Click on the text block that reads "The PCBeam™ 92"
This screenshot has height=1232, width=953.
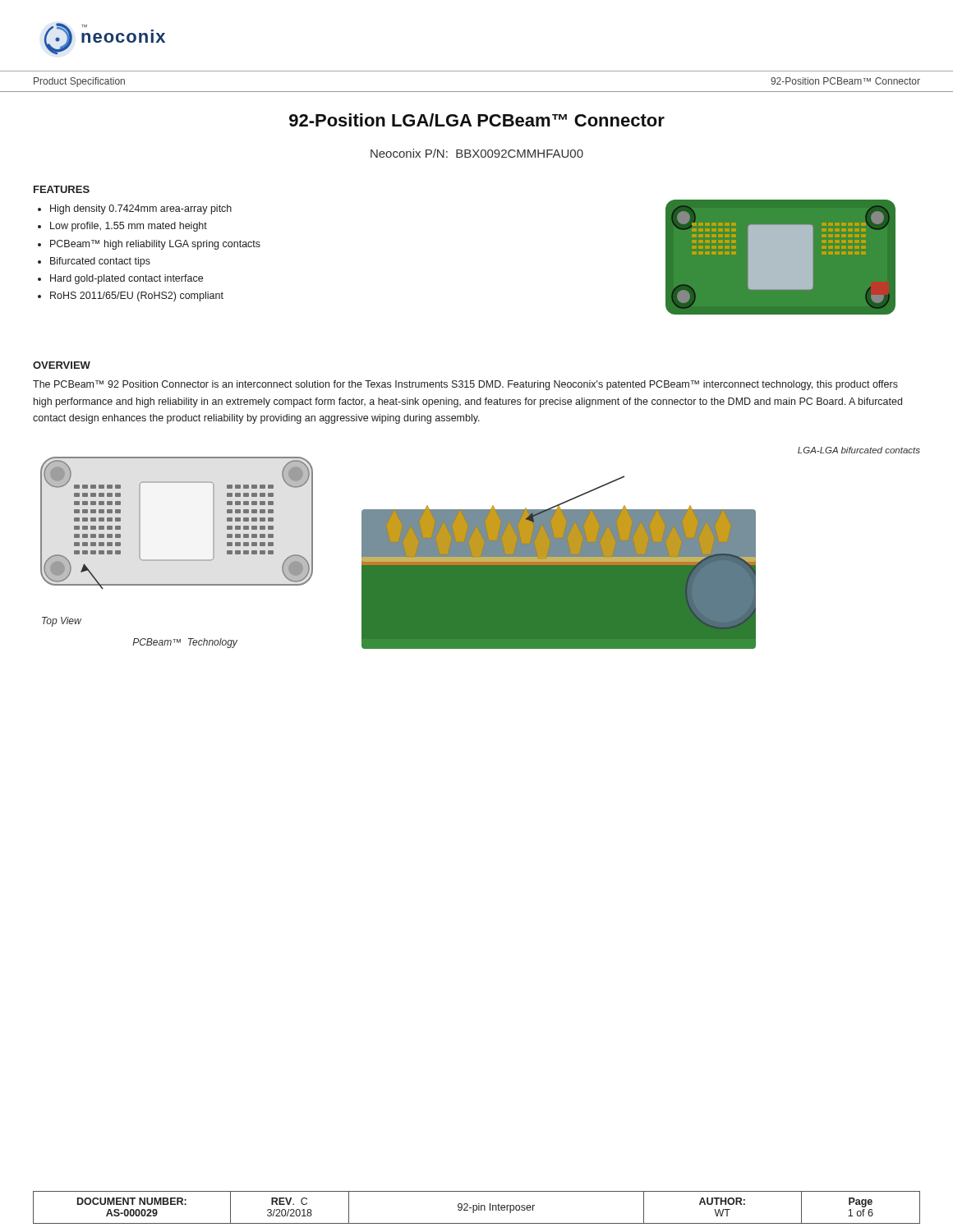tap(468, 401)
